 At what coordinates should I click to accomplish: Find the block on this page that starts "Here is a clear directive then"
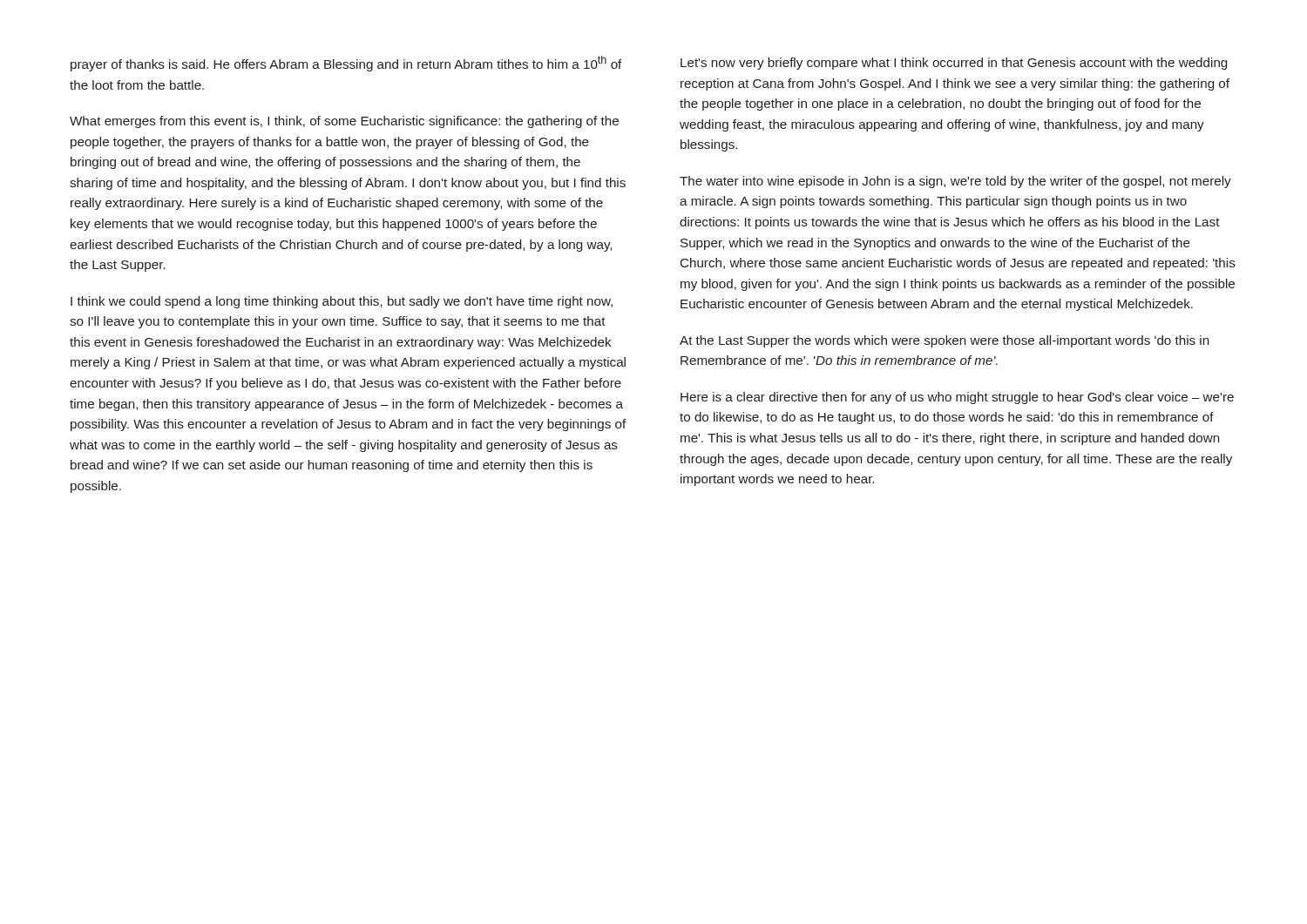coord(958,438)
